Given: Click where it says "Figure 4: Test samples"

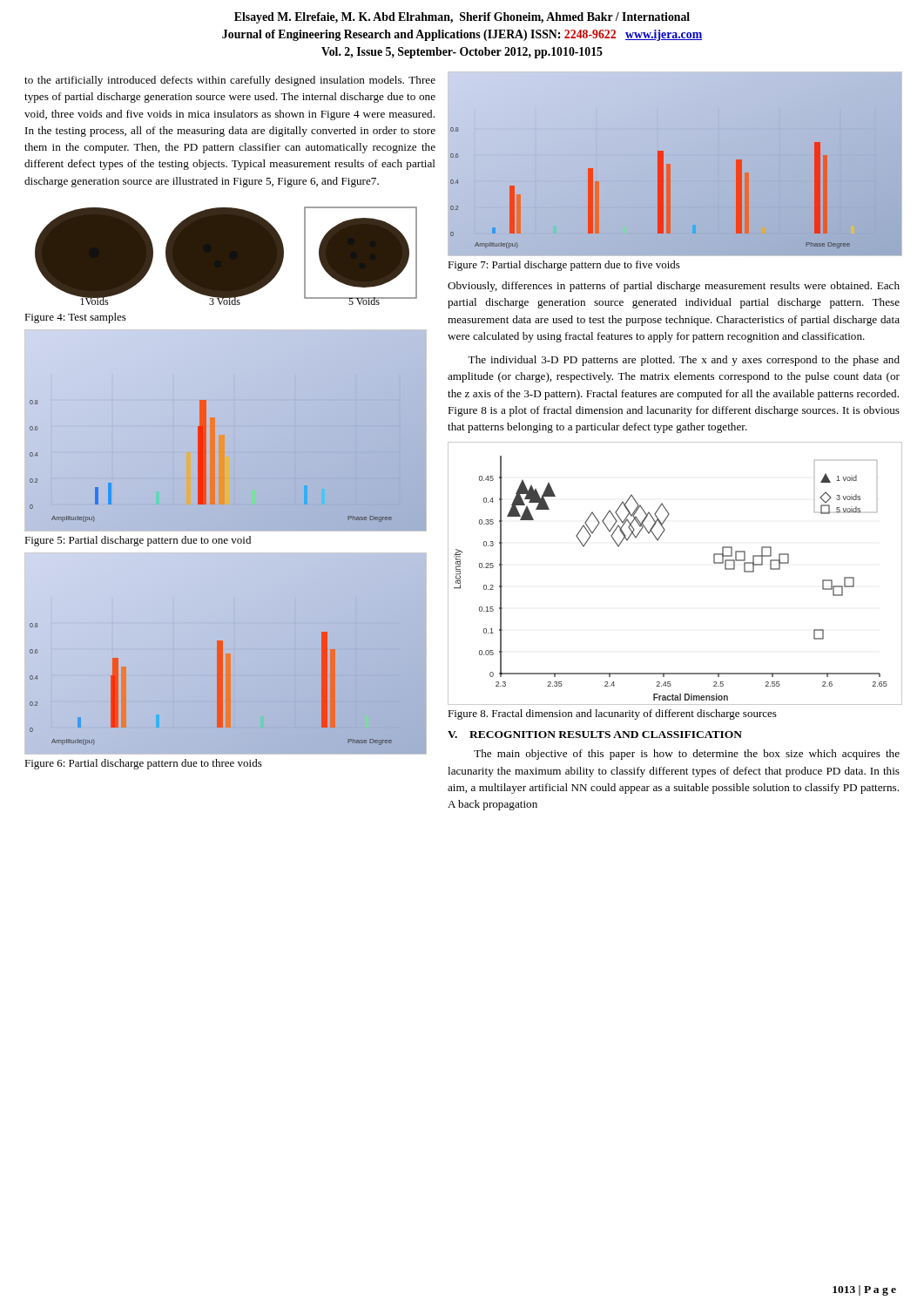Looking at the screenshot, I should click(x=75, y=317).
